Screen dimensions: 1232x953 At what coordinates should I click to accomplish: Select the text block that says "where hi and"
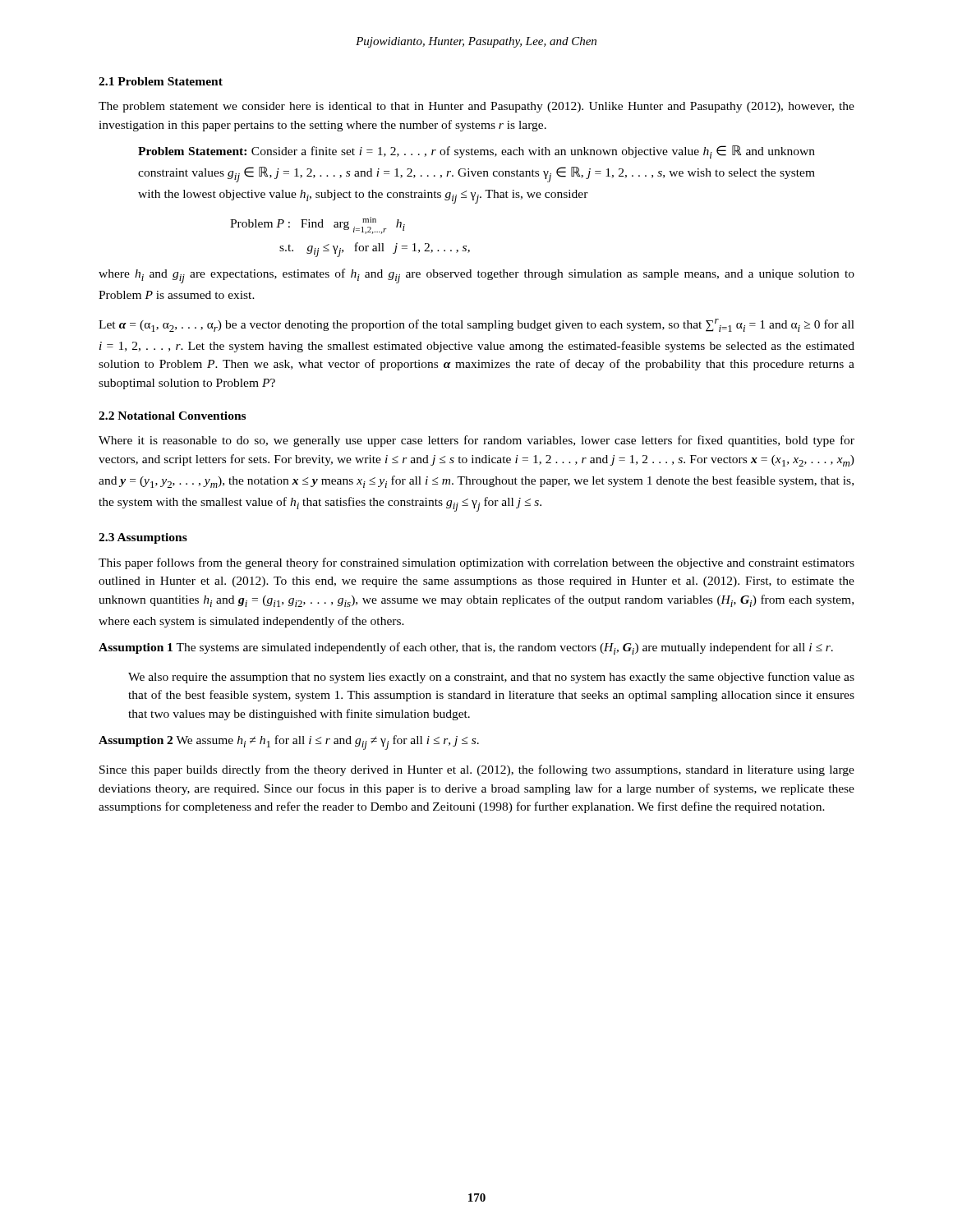click(x=476, y=284)
